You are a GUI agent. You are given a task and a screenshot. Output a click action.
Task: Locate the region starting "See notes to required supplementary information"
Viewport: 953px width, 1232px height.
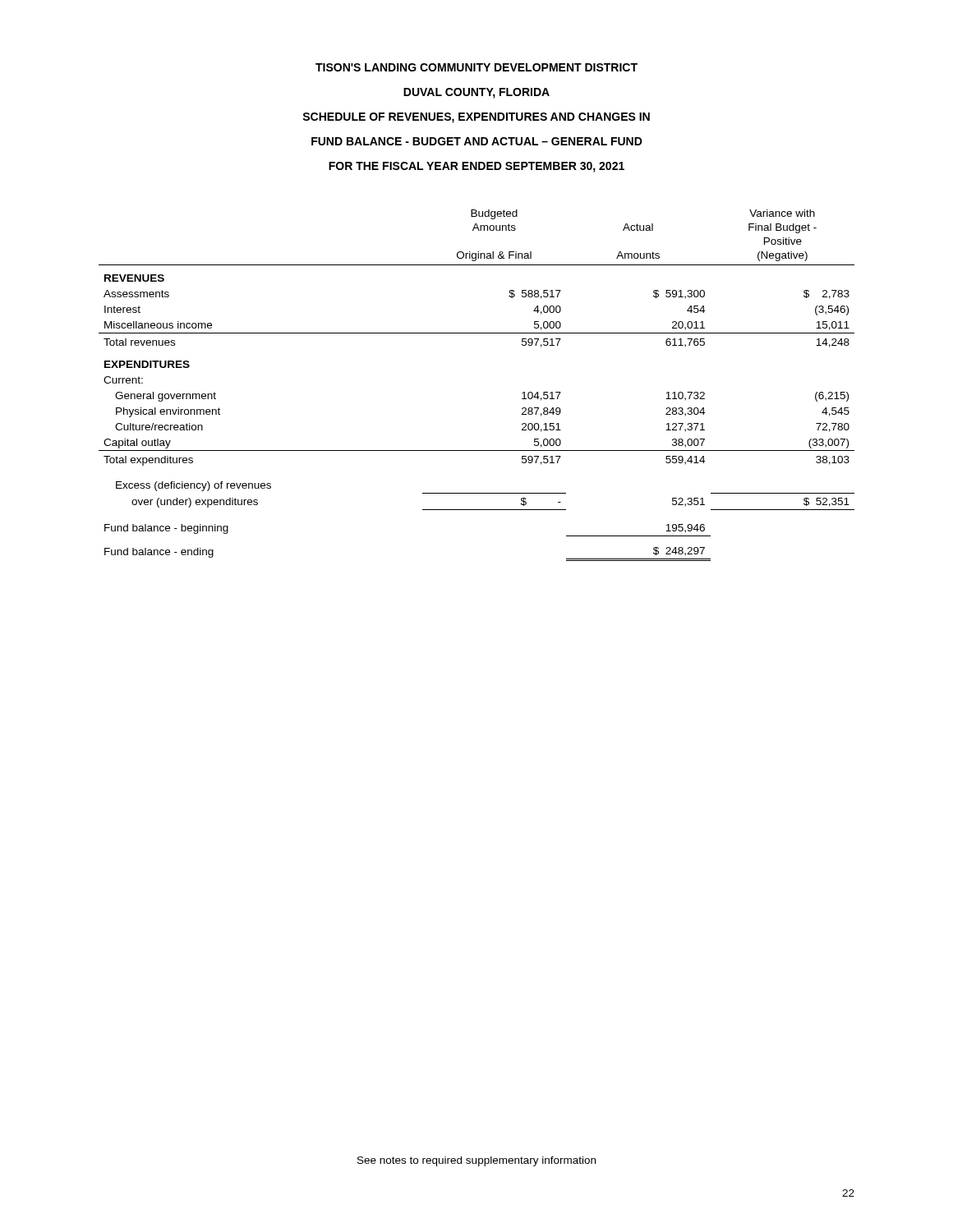[476, 1160]
